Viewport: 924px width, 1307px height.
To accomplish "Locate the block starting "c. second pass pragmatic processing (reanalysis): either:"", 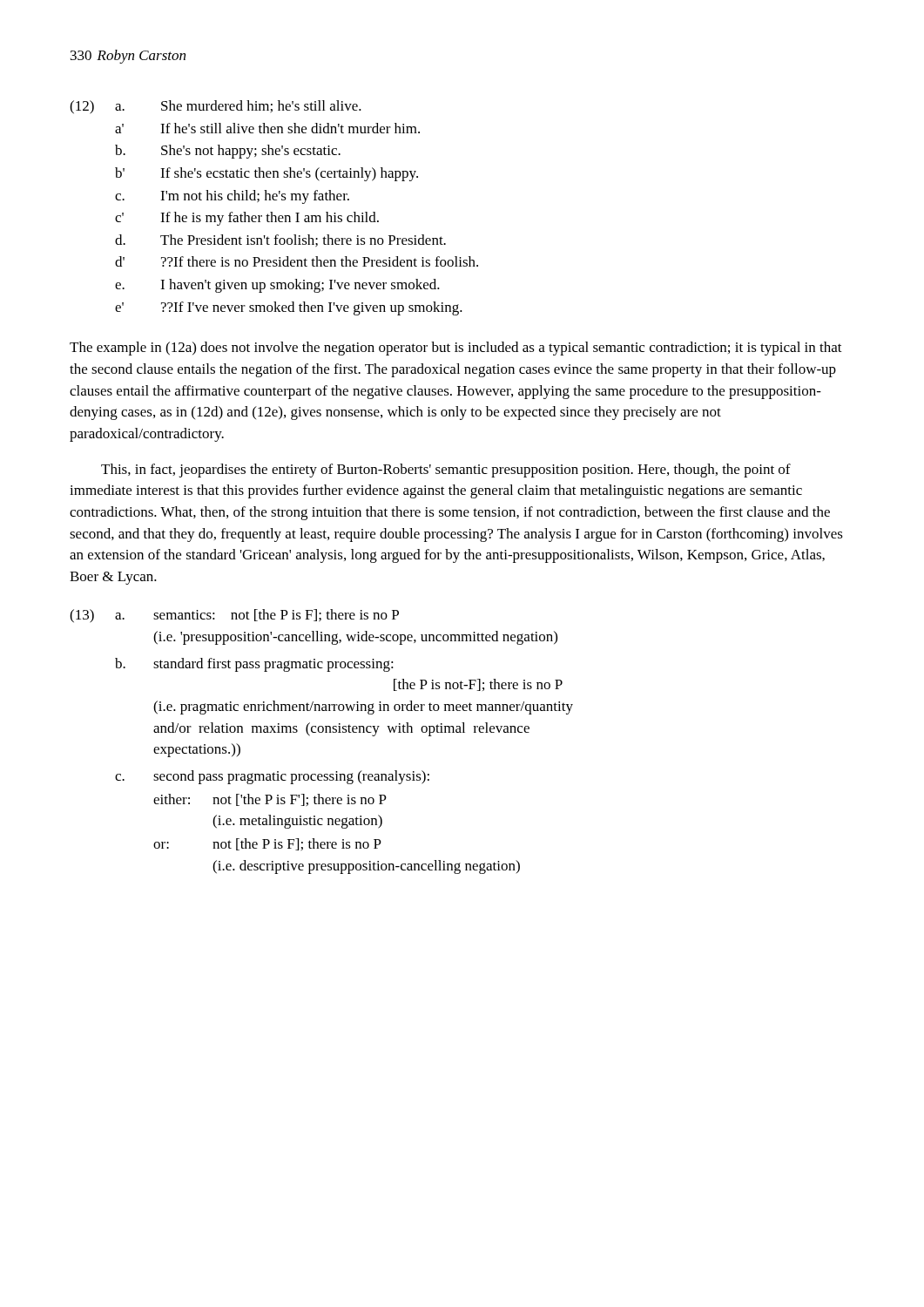I will tap(272, 777).
